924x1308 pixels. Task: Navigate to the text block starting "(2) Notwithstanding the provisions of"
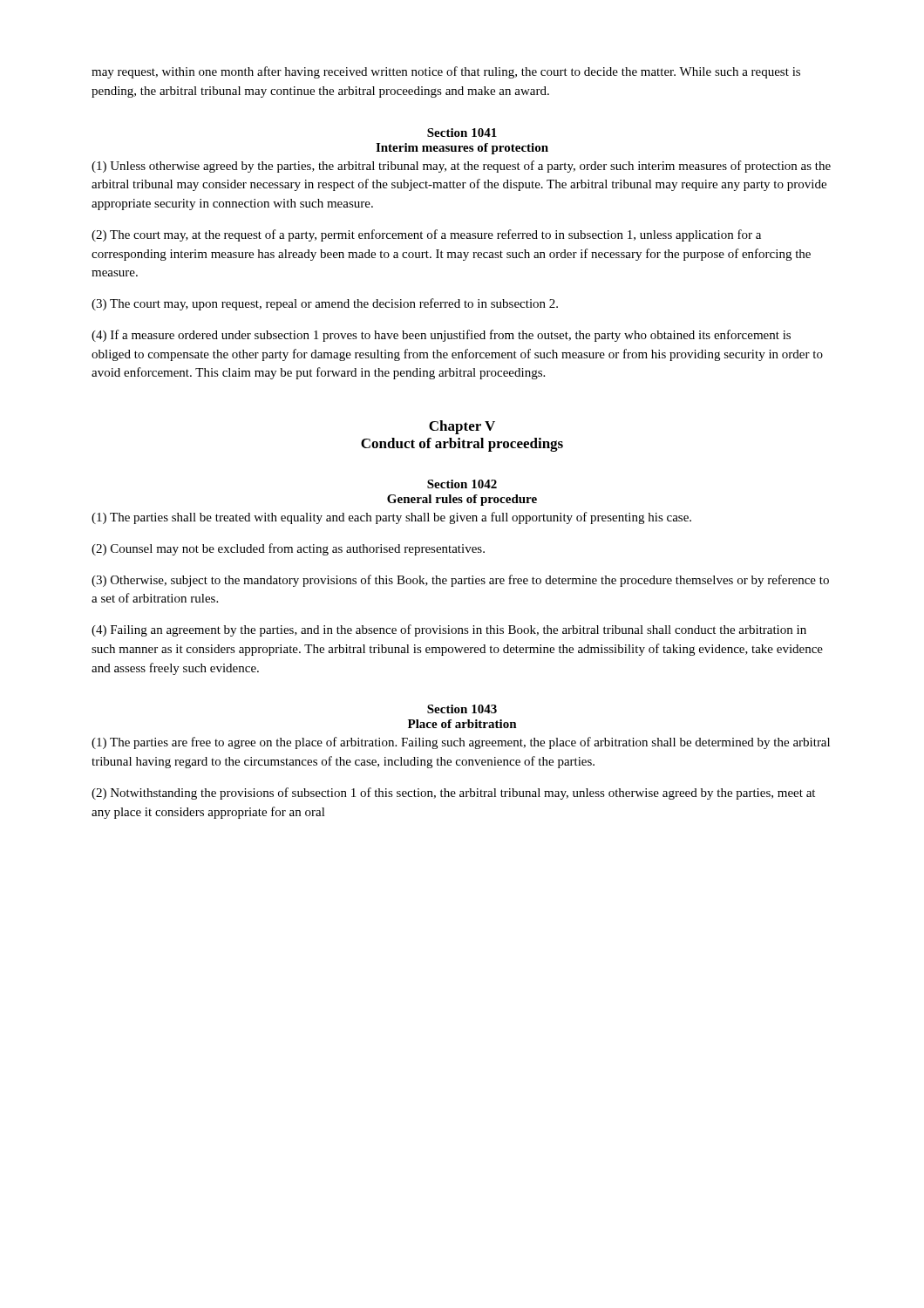coord(454,802)
